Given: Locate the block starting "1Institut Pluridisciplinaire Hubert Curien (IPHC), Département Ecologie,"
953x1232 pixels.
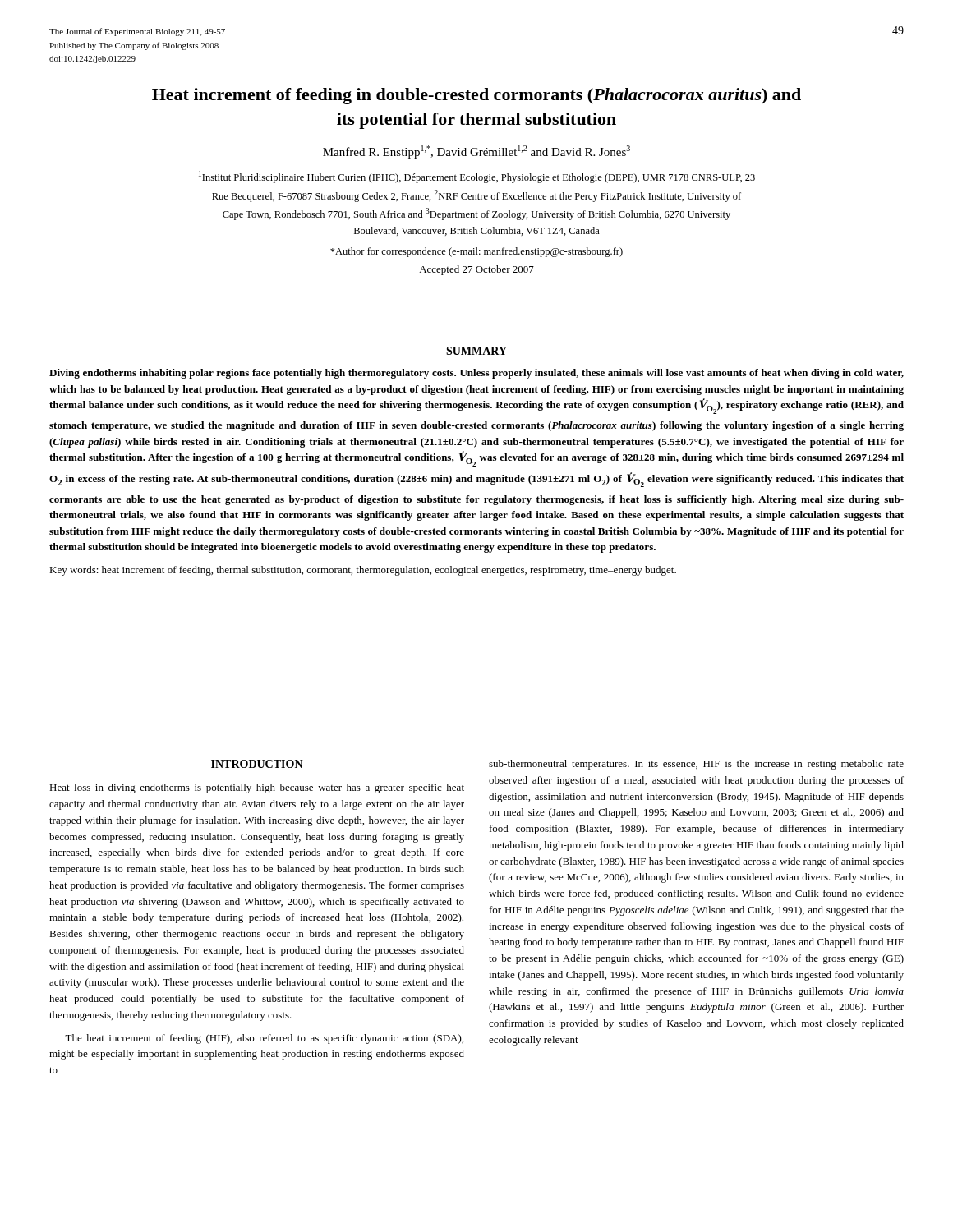Looking at the screenshot, I should (476, 203).
